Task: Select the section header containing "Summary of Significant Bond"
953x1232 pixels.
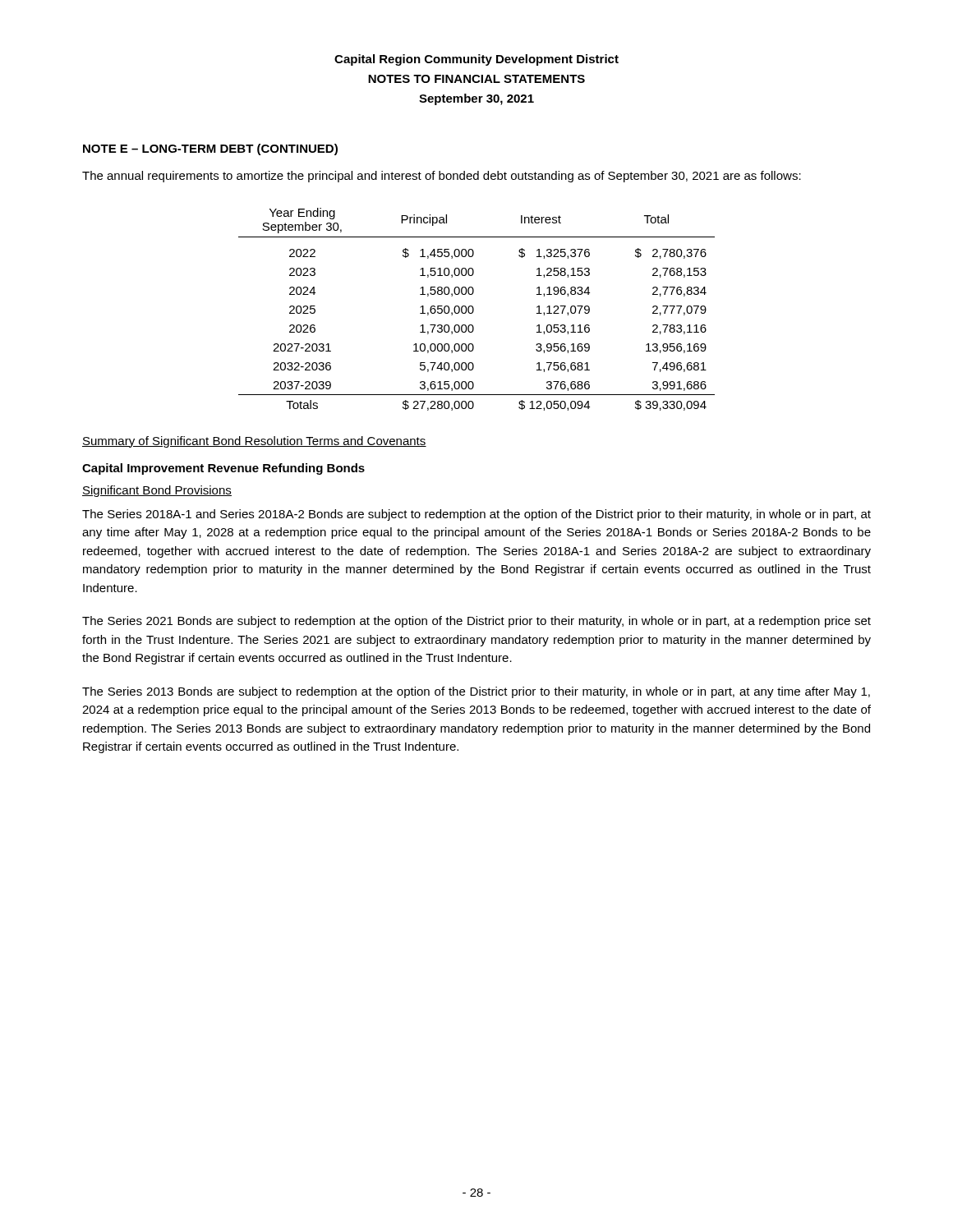Action: (254, 440)
